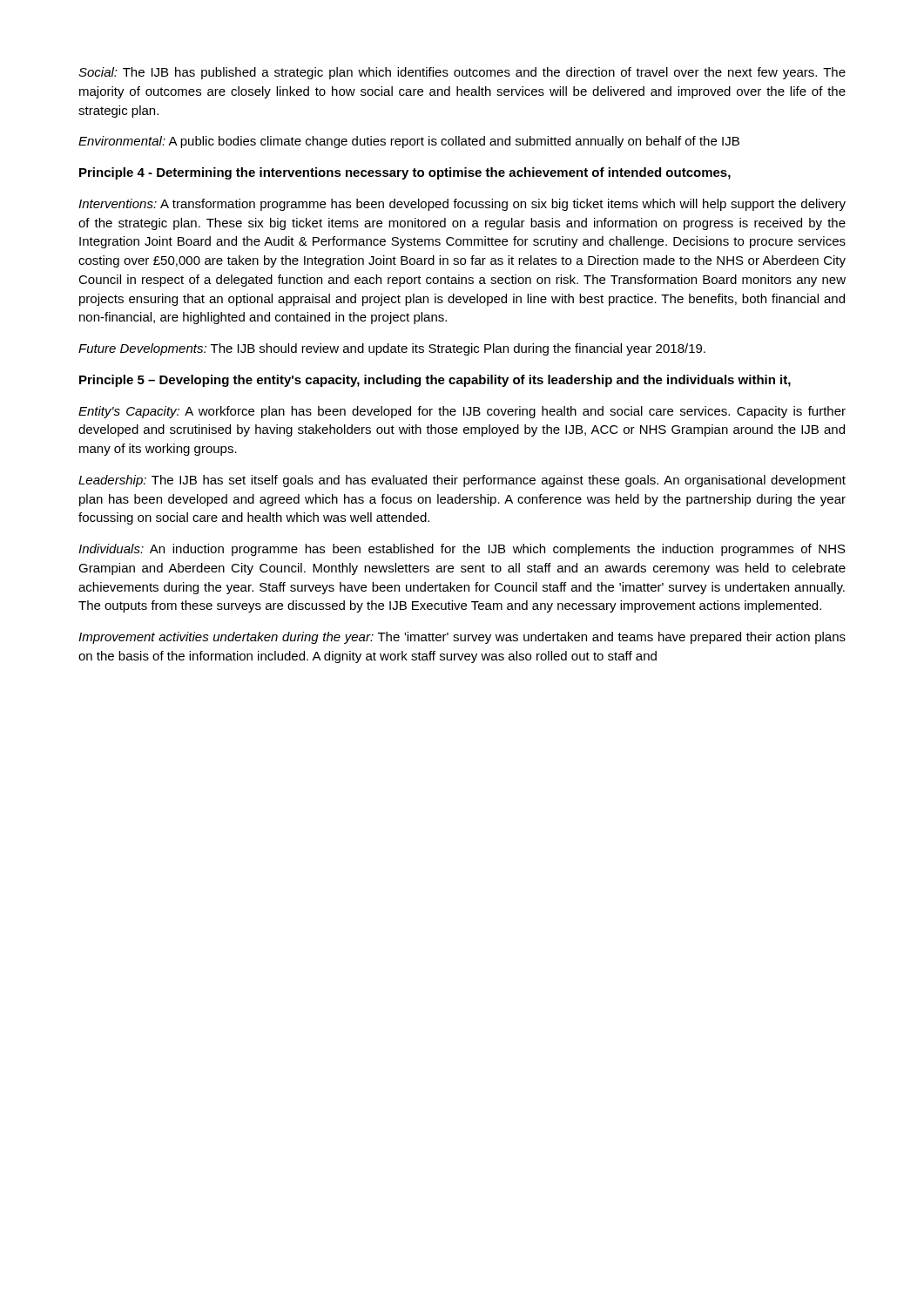Find the text block with the text "Social: The IJB has"
Image resolution: width=924 pixels, height=1307 pixels.
462,91
